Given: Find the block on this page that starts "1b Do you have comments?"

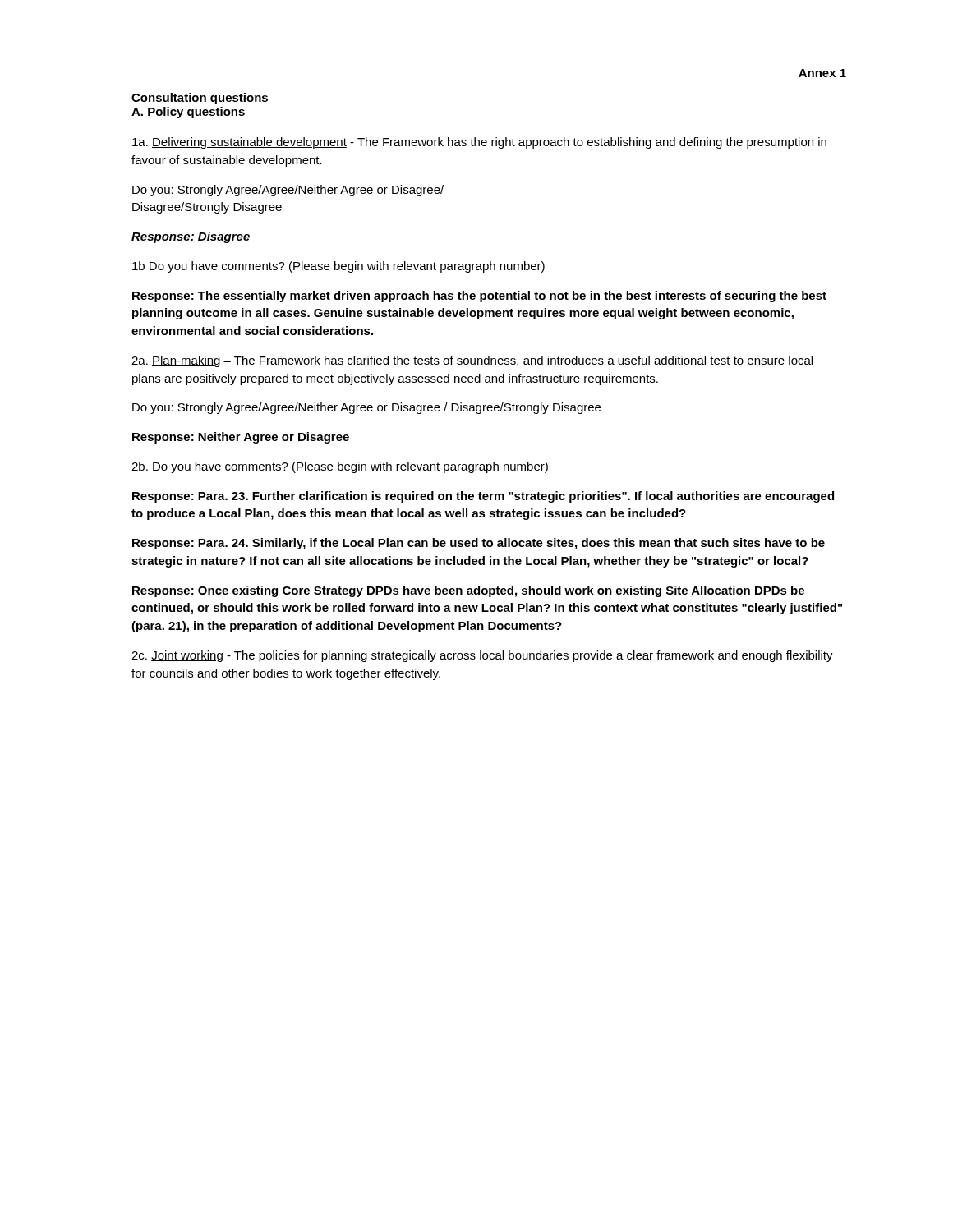Looking at the screenshot, I should click(338, 265).
